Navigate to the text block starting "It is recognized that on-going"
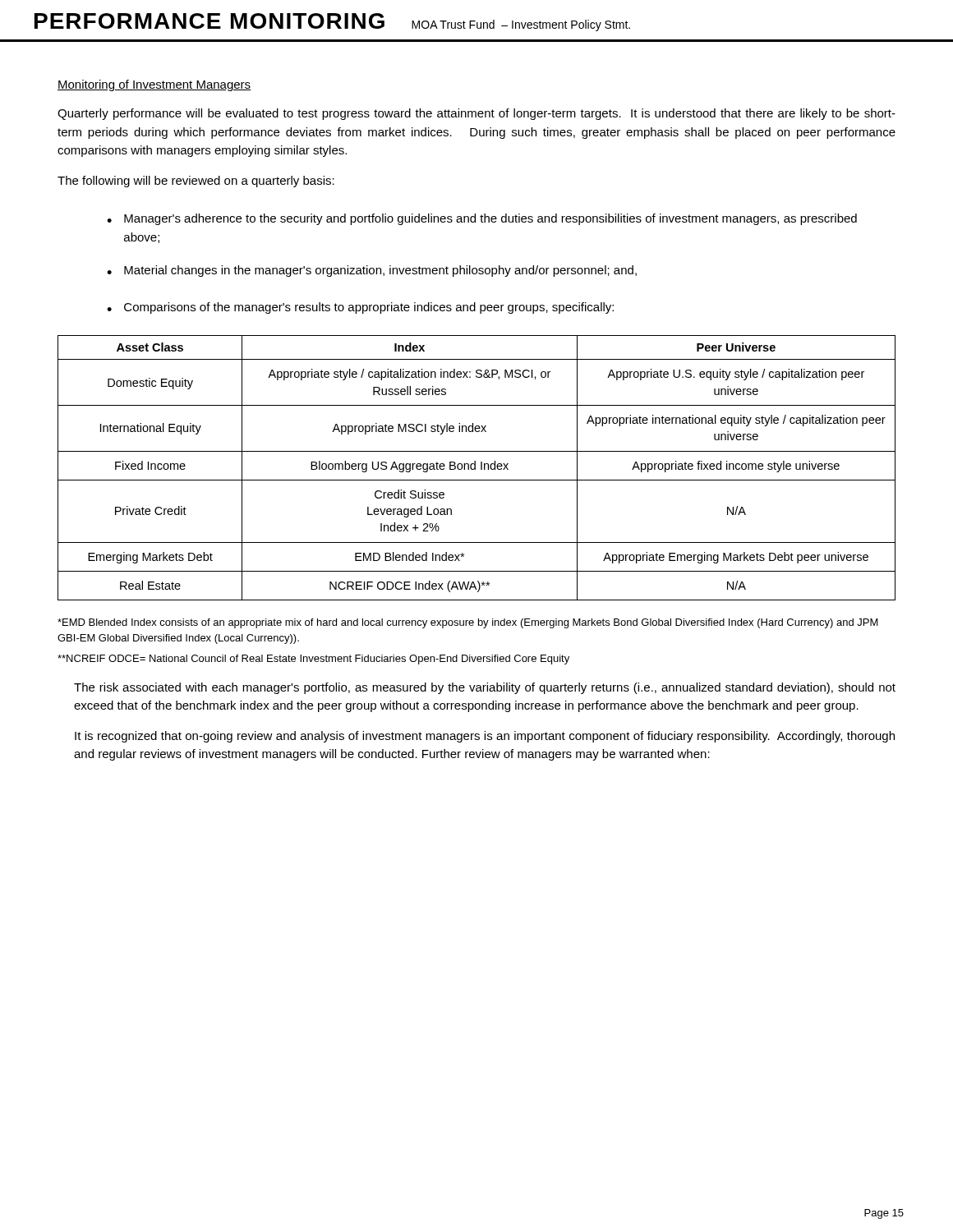The image size is (953, 1232). coord(485,745)
